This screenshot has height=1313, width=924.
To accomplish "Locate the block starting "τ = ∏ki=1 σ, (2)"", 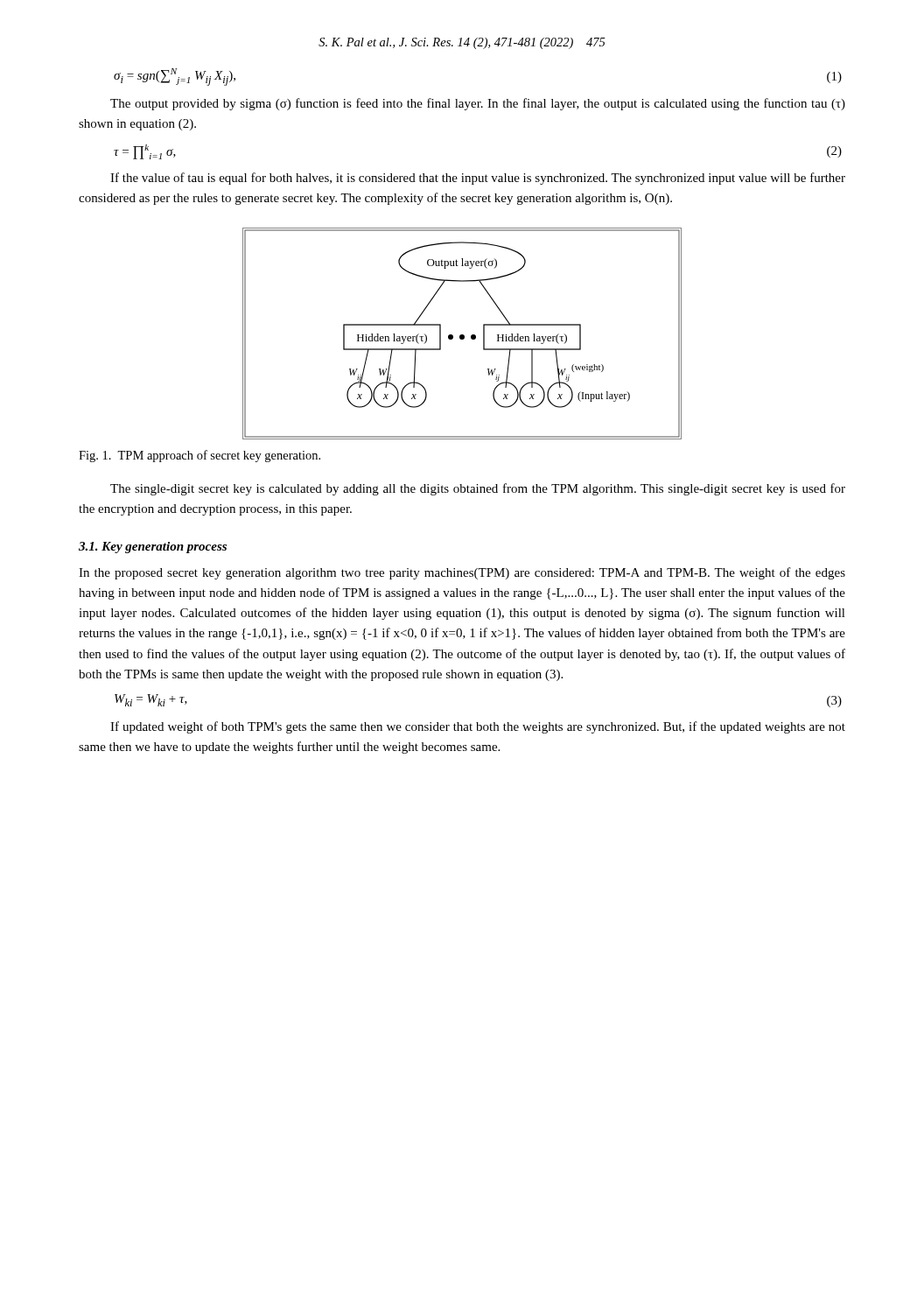I will point(146,150).
